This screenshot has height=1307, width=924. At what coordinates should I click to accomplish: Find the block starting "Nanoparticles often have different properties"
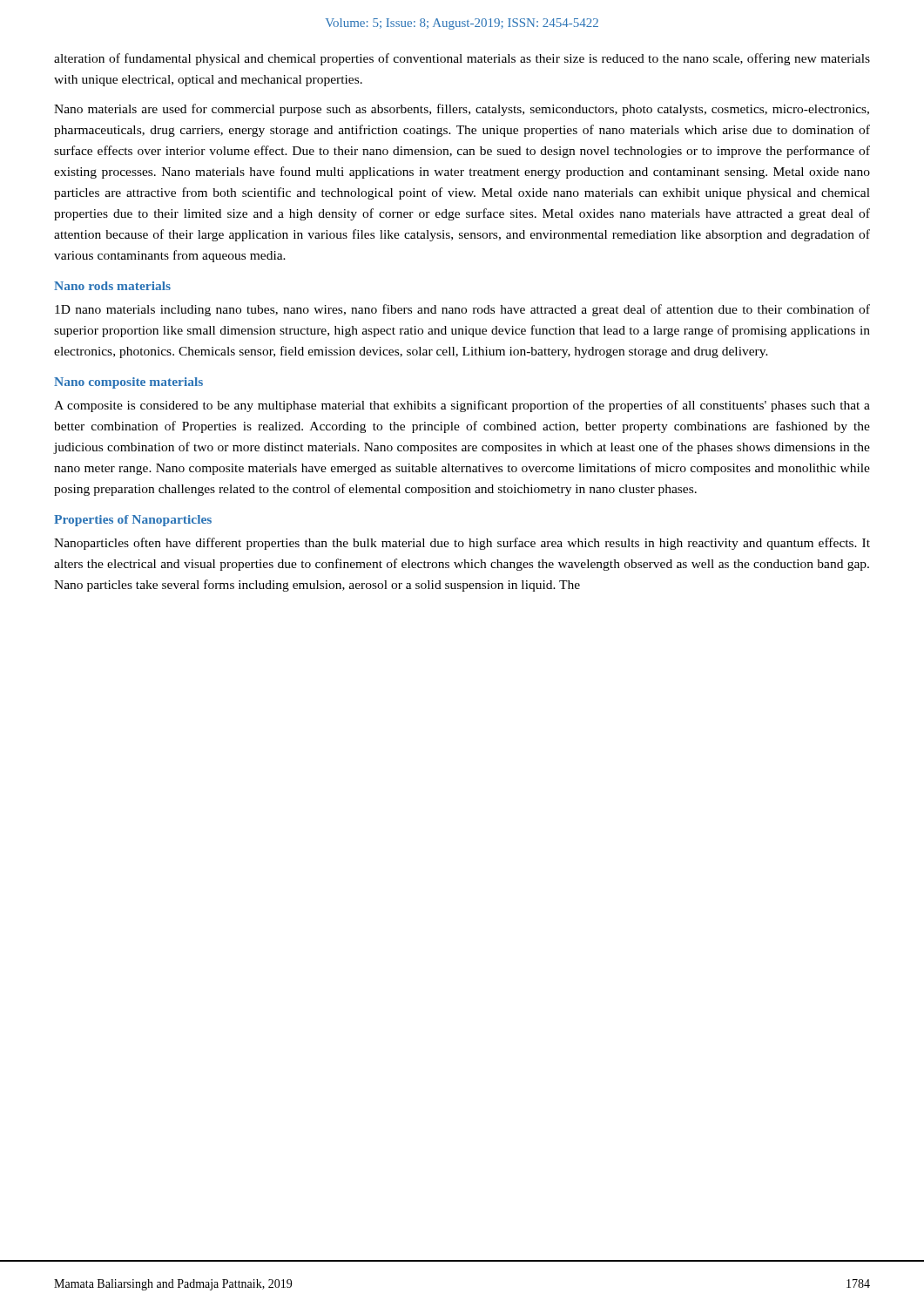pyautogui.click(x=462, y=564)
